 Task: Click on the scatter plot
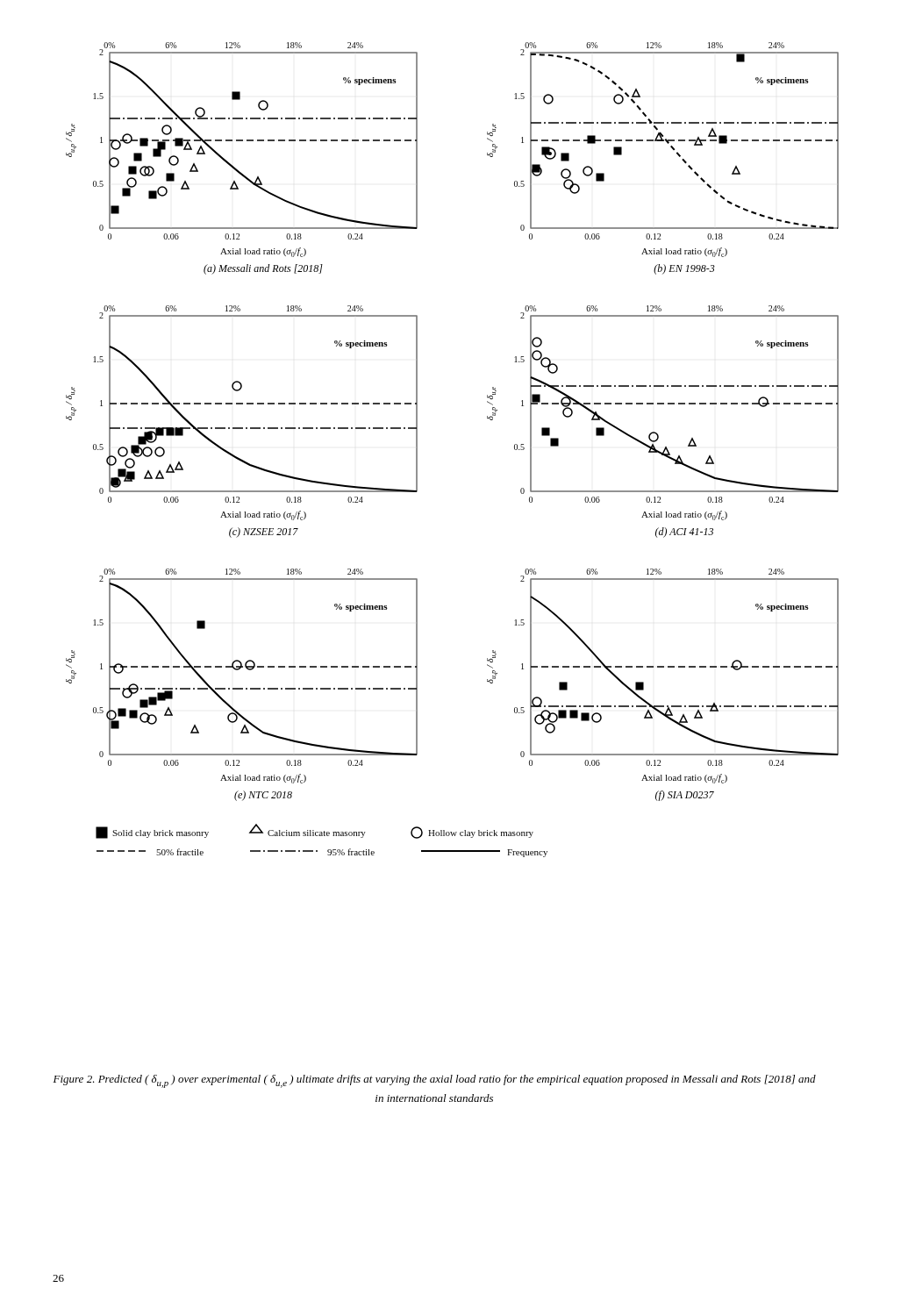[x=465, y=535]
